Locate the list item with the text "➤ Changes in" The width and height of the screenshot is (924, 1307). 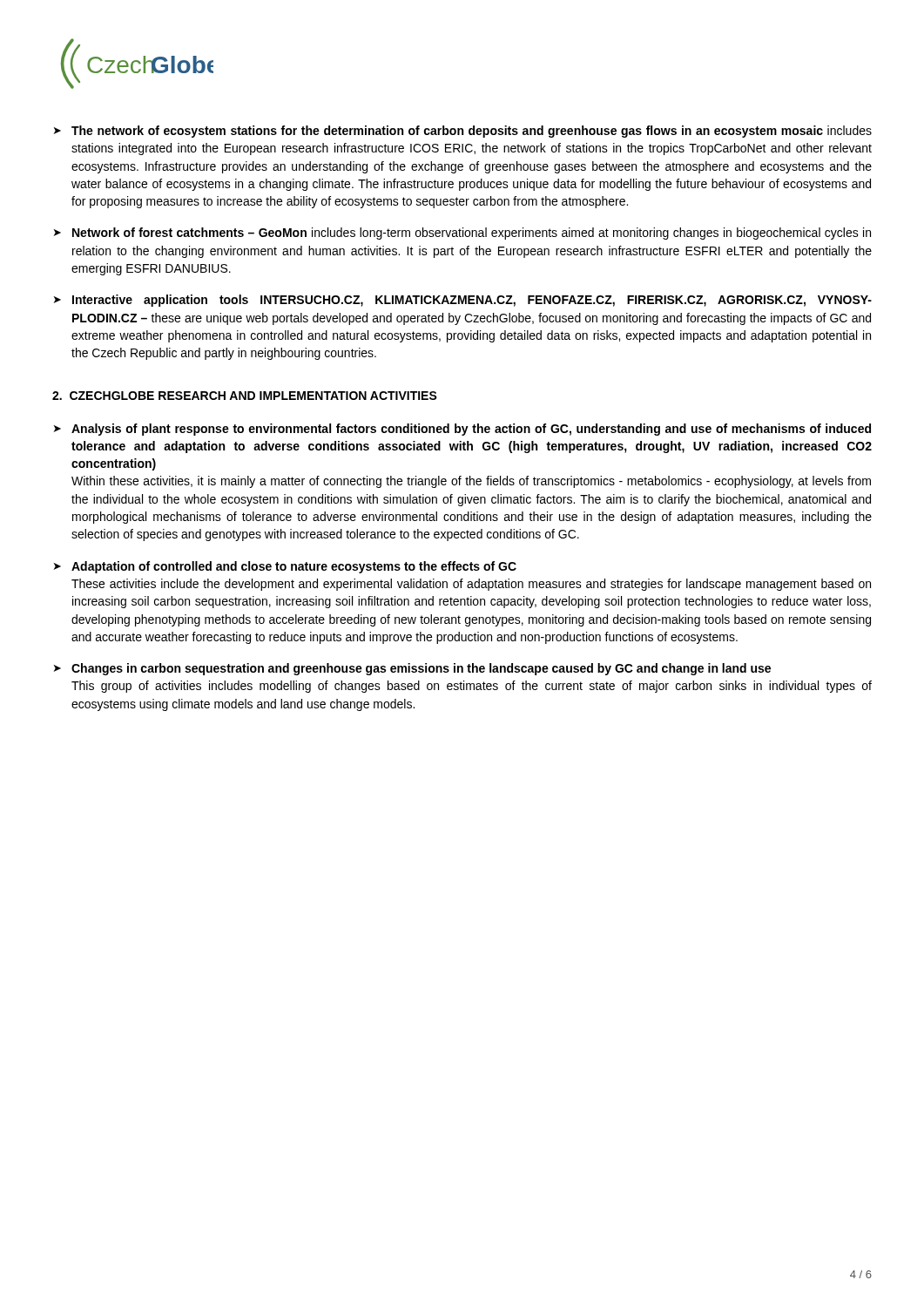point(462,686)
